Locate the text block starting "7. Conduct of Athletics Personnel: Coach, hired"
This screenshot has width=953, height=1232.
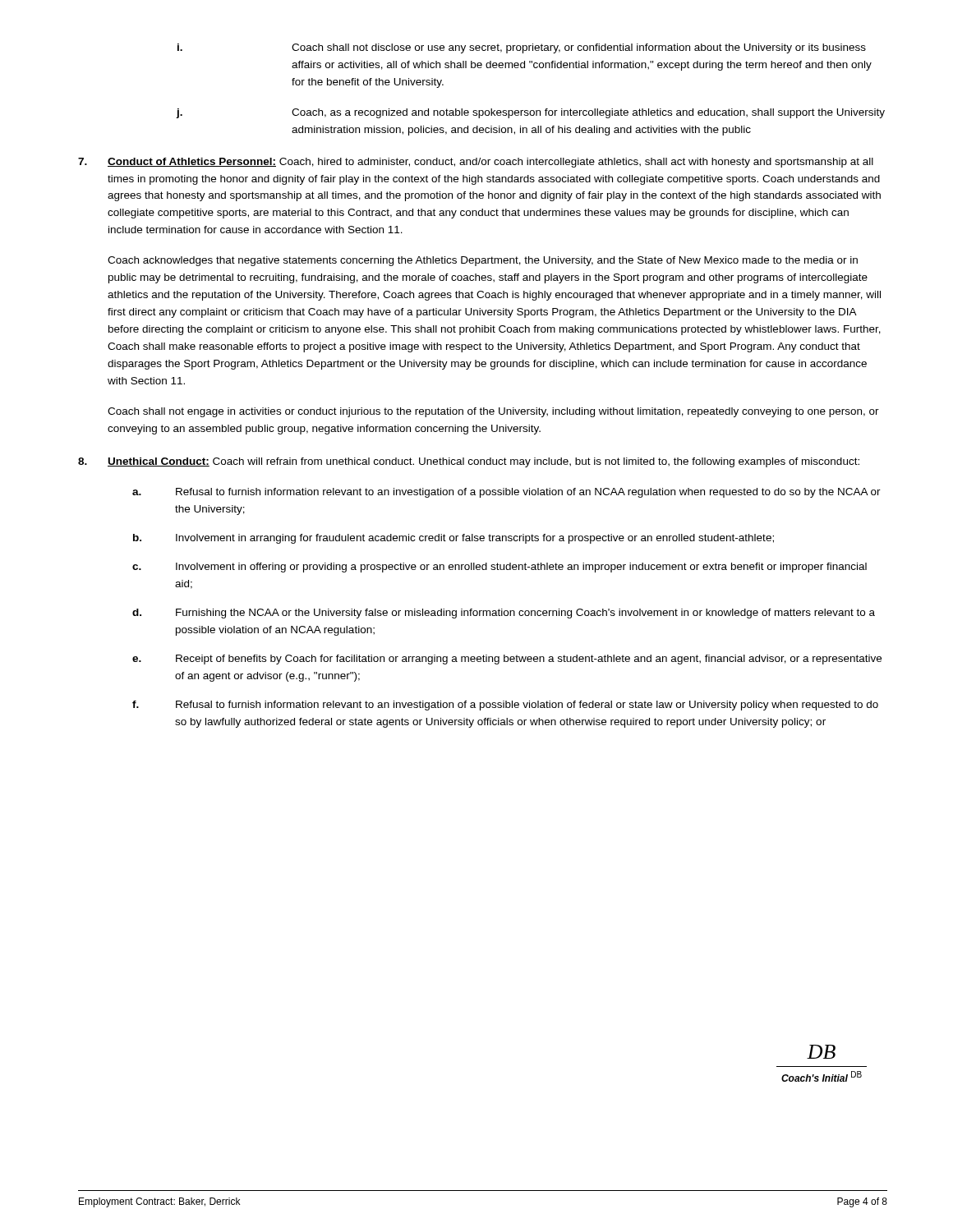coord(483,196)
